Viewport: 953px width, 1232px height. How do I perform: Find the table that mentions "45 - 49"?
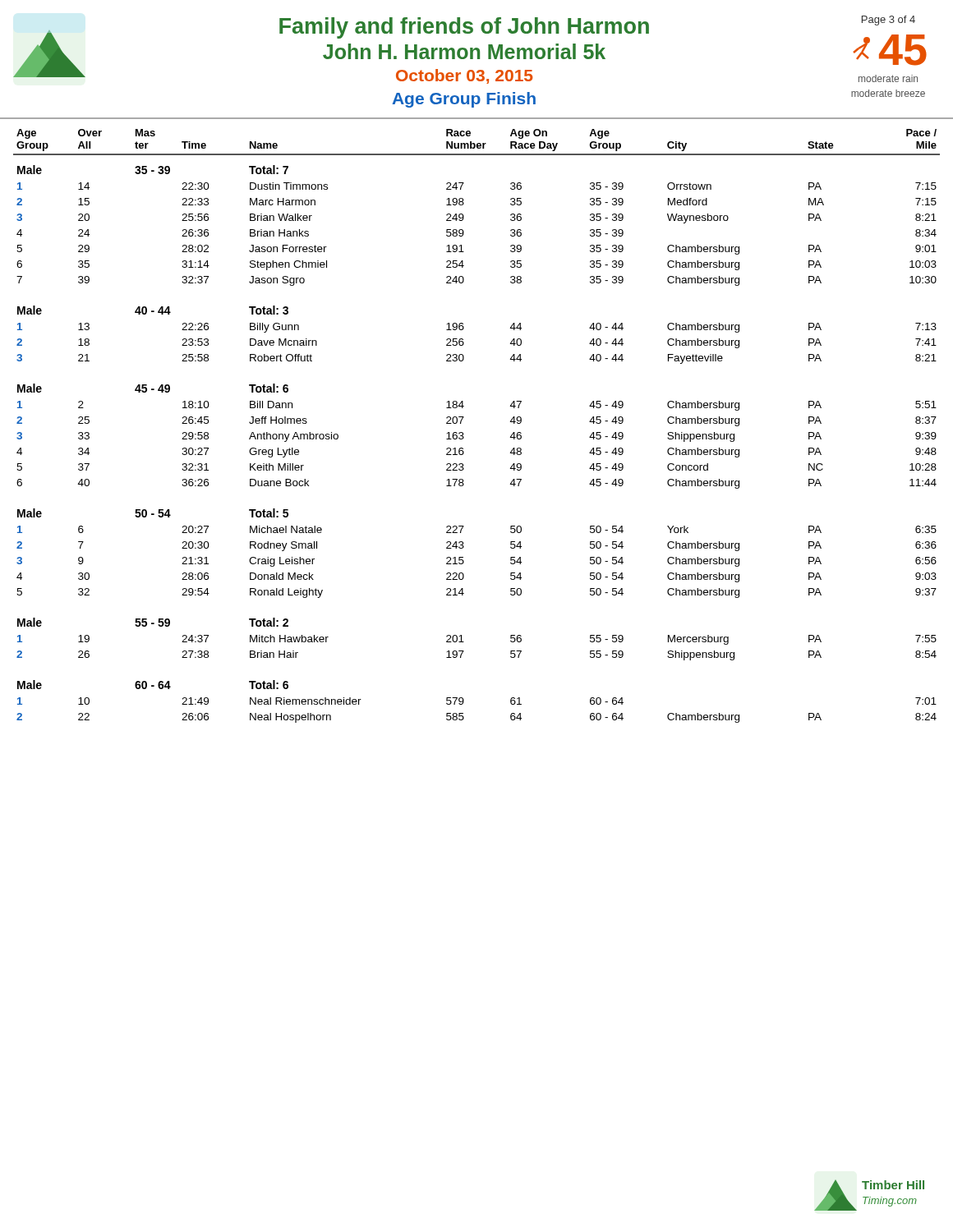[476, 424]
